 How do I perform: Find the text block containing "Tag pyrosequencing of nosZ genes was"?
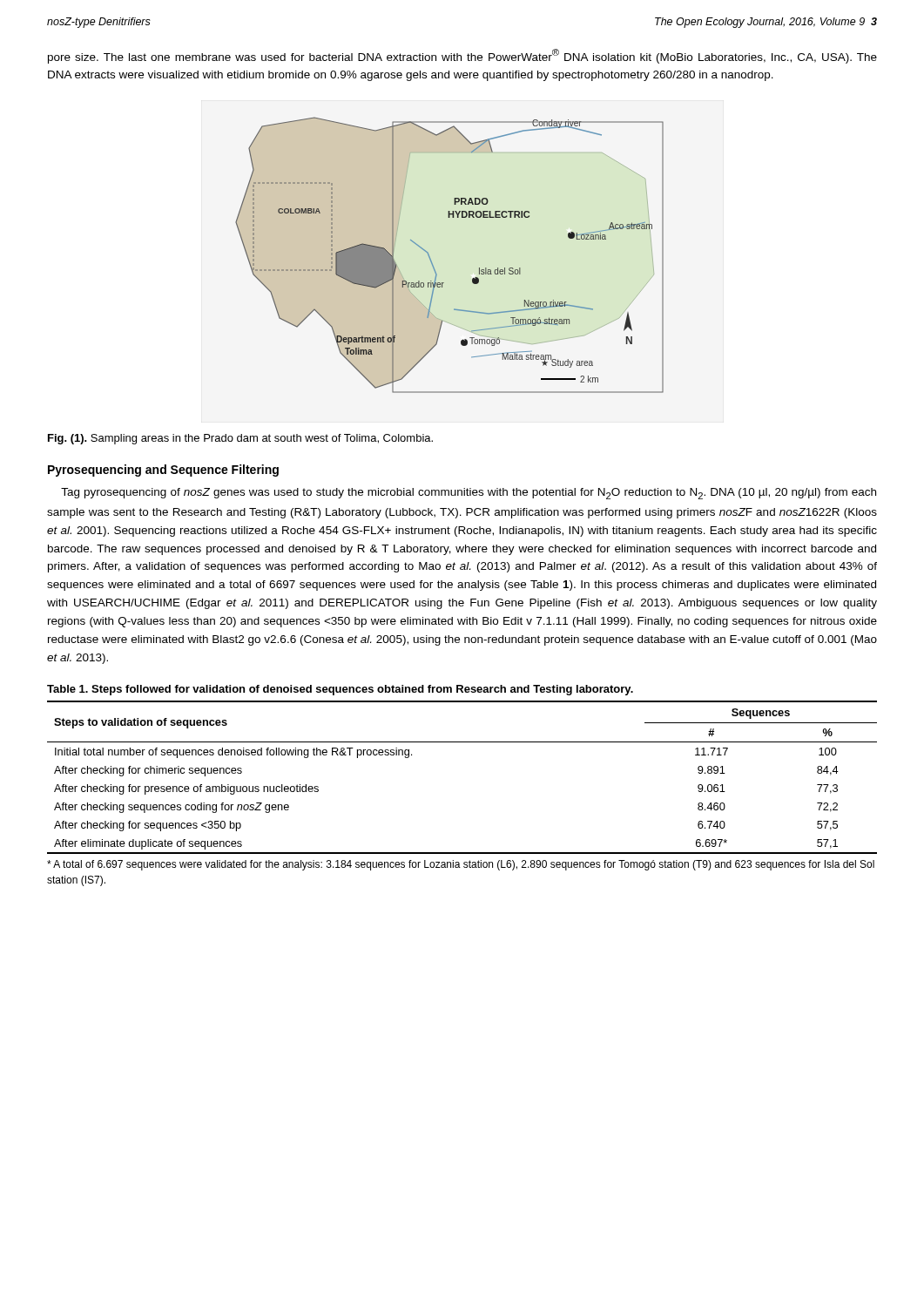[462, 574]
